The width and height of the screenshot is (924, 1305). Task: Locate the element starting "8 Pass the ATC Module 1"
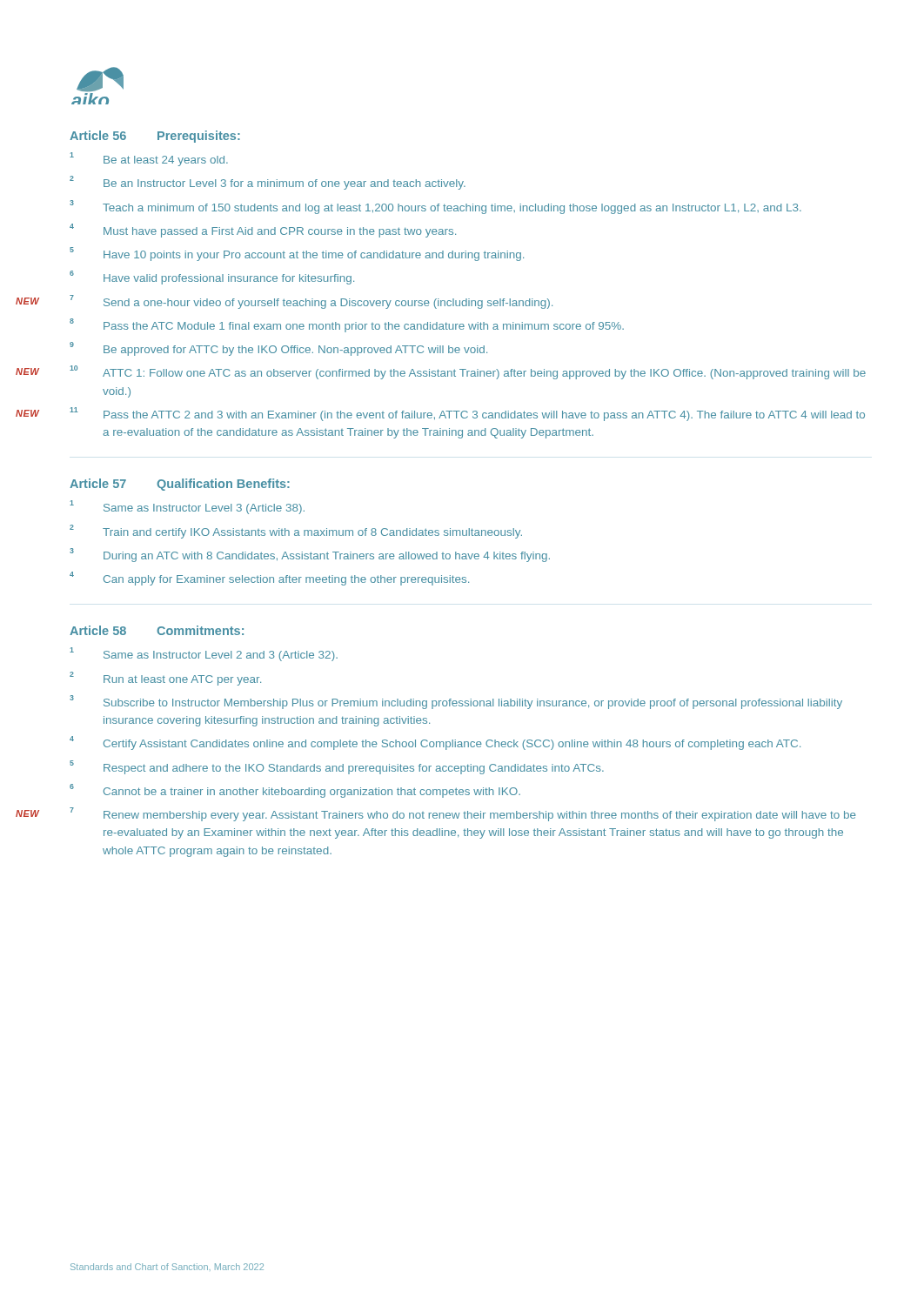[x=471, y=326]
